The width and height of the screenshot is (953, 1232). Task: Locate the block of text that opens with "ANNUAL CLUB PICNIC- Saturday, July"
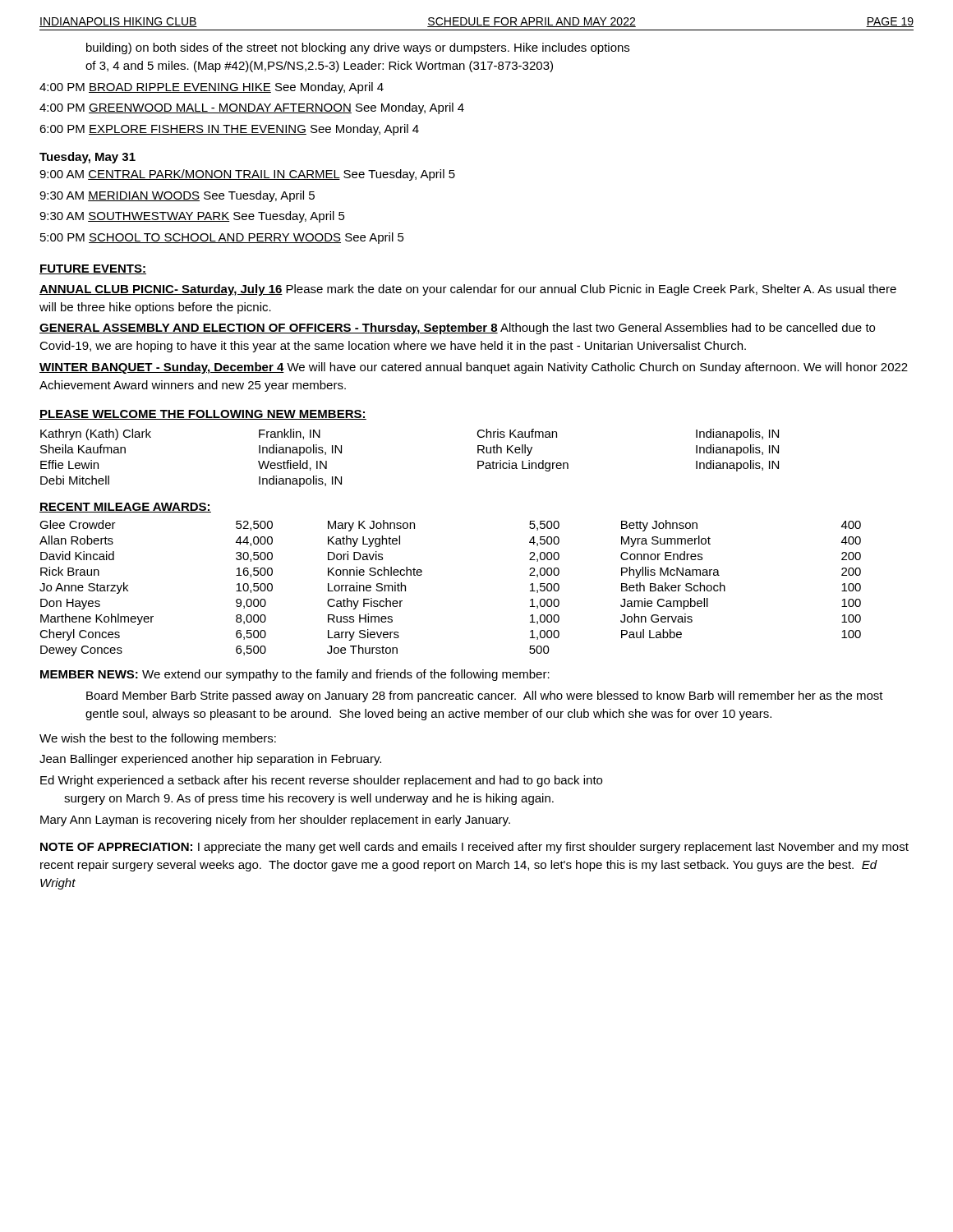click(x=468, y=297)
